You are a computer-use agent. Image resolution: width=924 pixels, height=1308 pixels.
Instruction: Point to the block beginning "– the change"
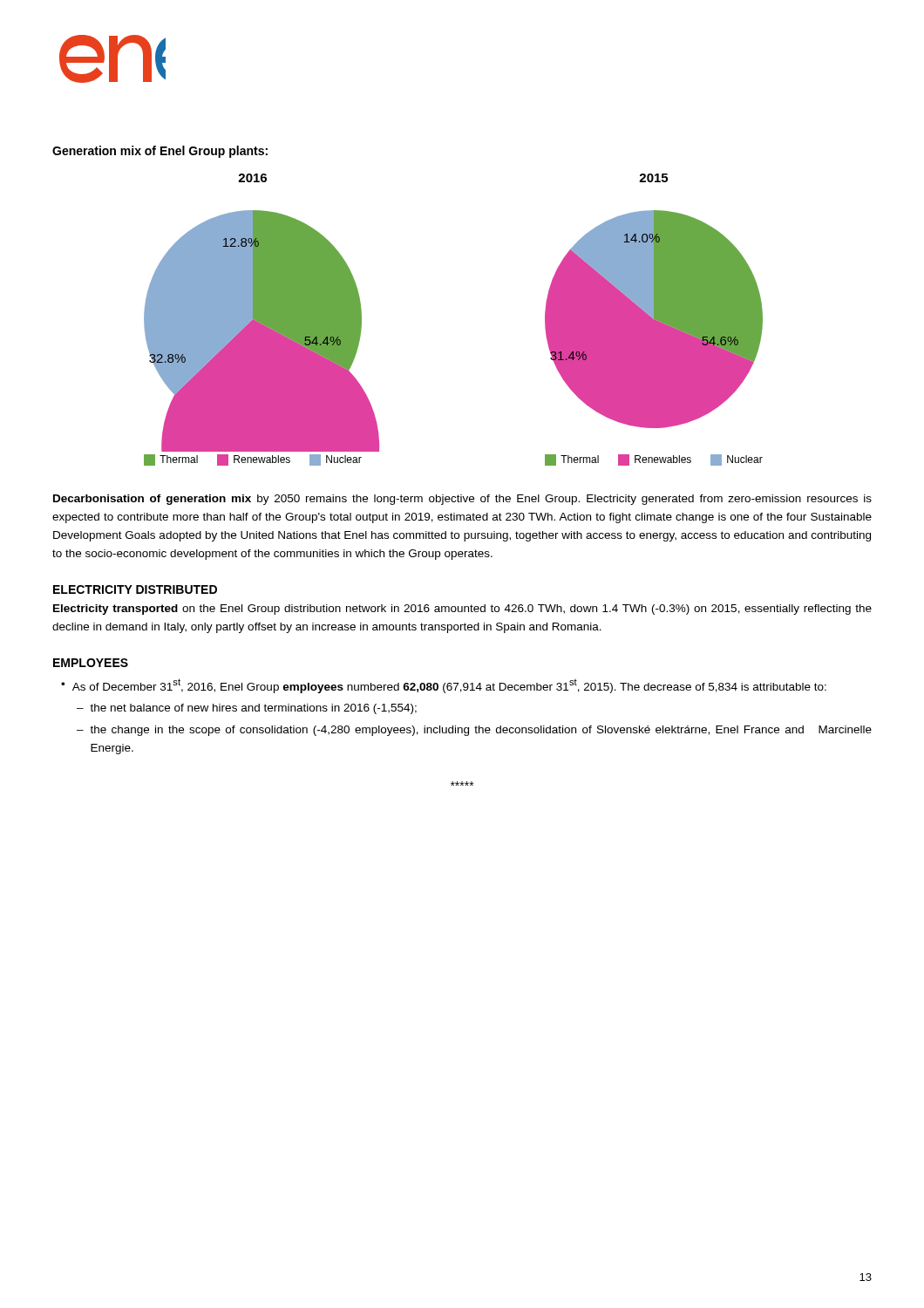[x=474, y=739]
